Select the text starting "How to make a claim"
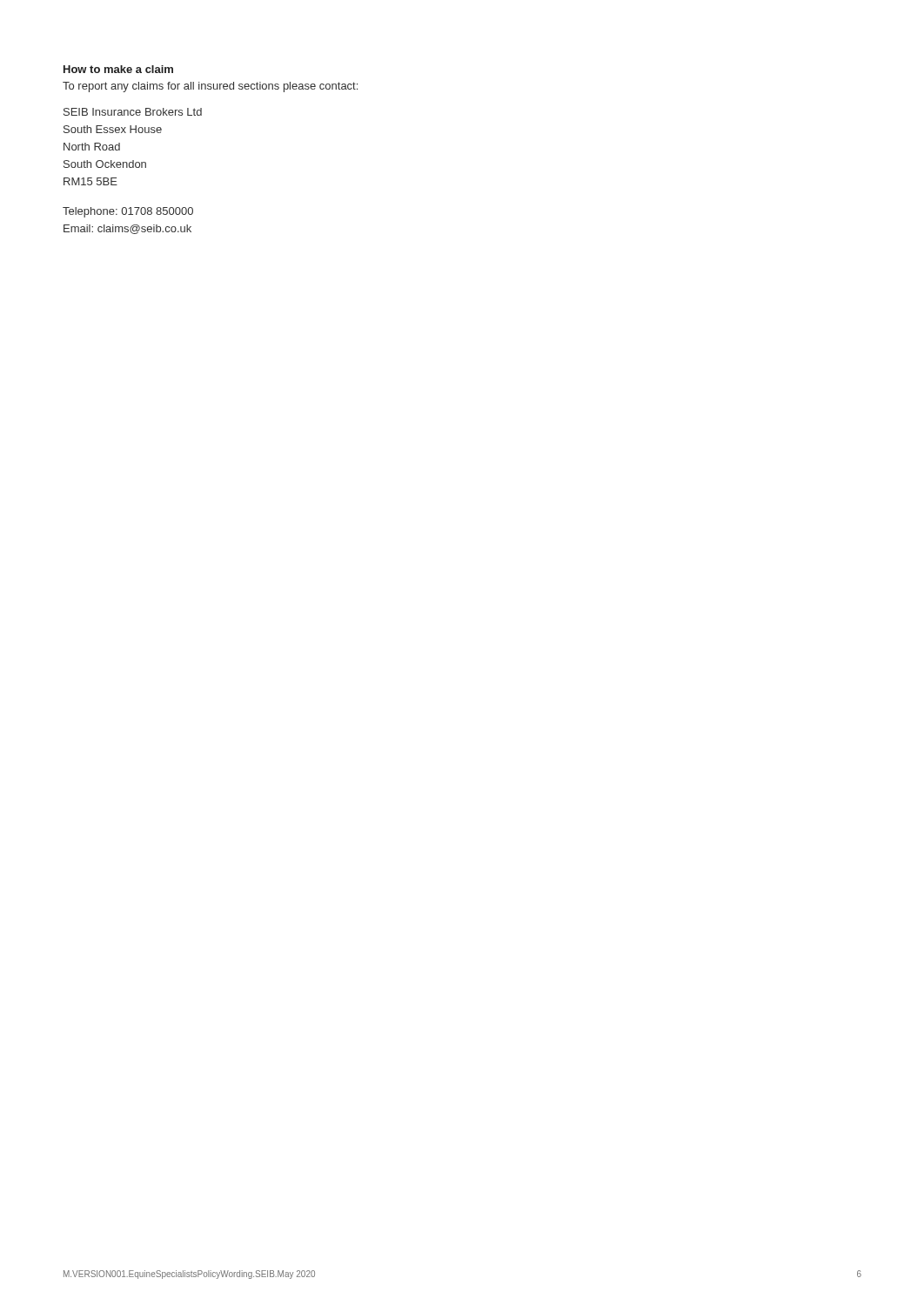The image size is (924, 1305). pos(118,69)
